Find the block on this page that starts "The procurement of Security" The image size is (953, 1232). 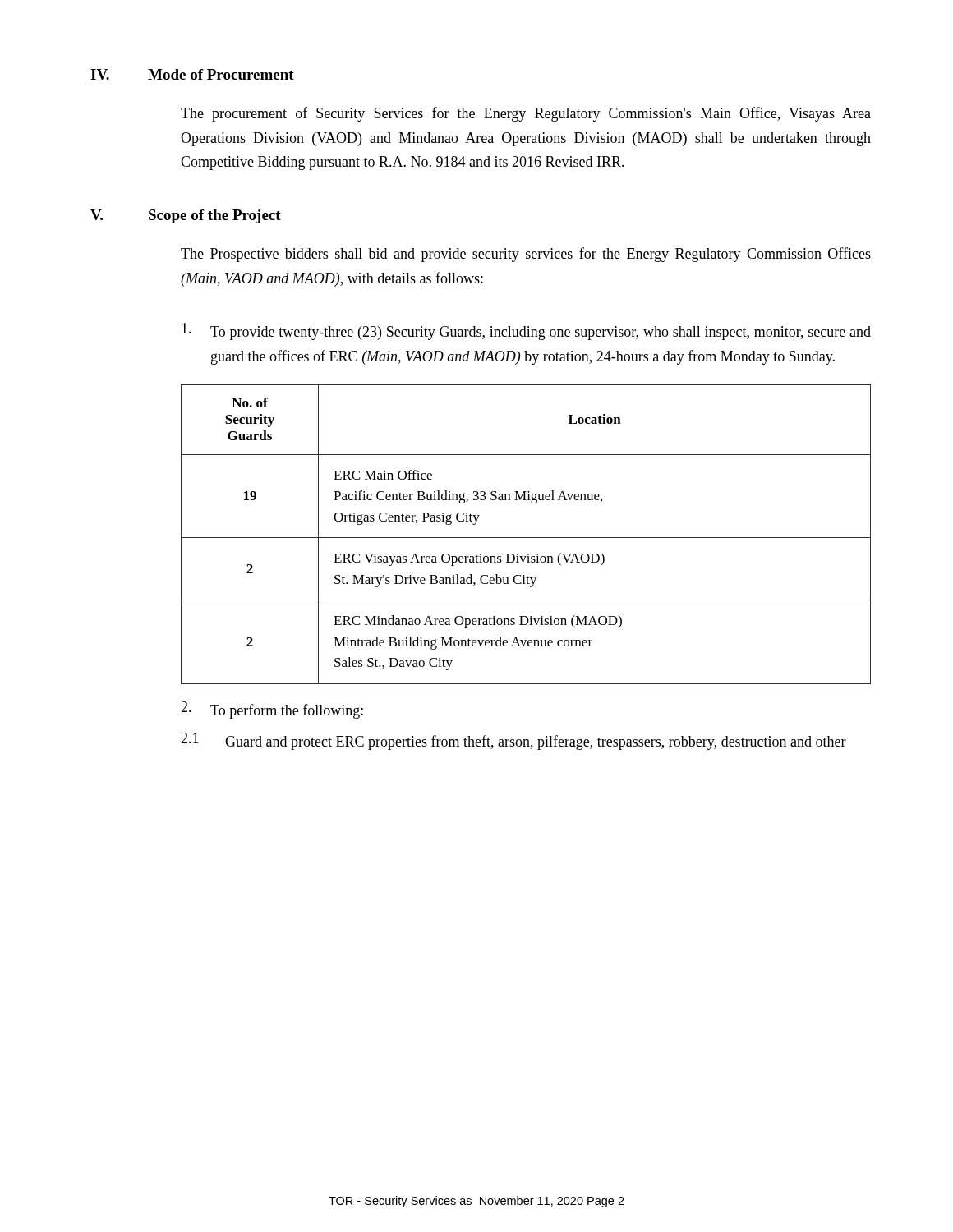click(526, 138)
